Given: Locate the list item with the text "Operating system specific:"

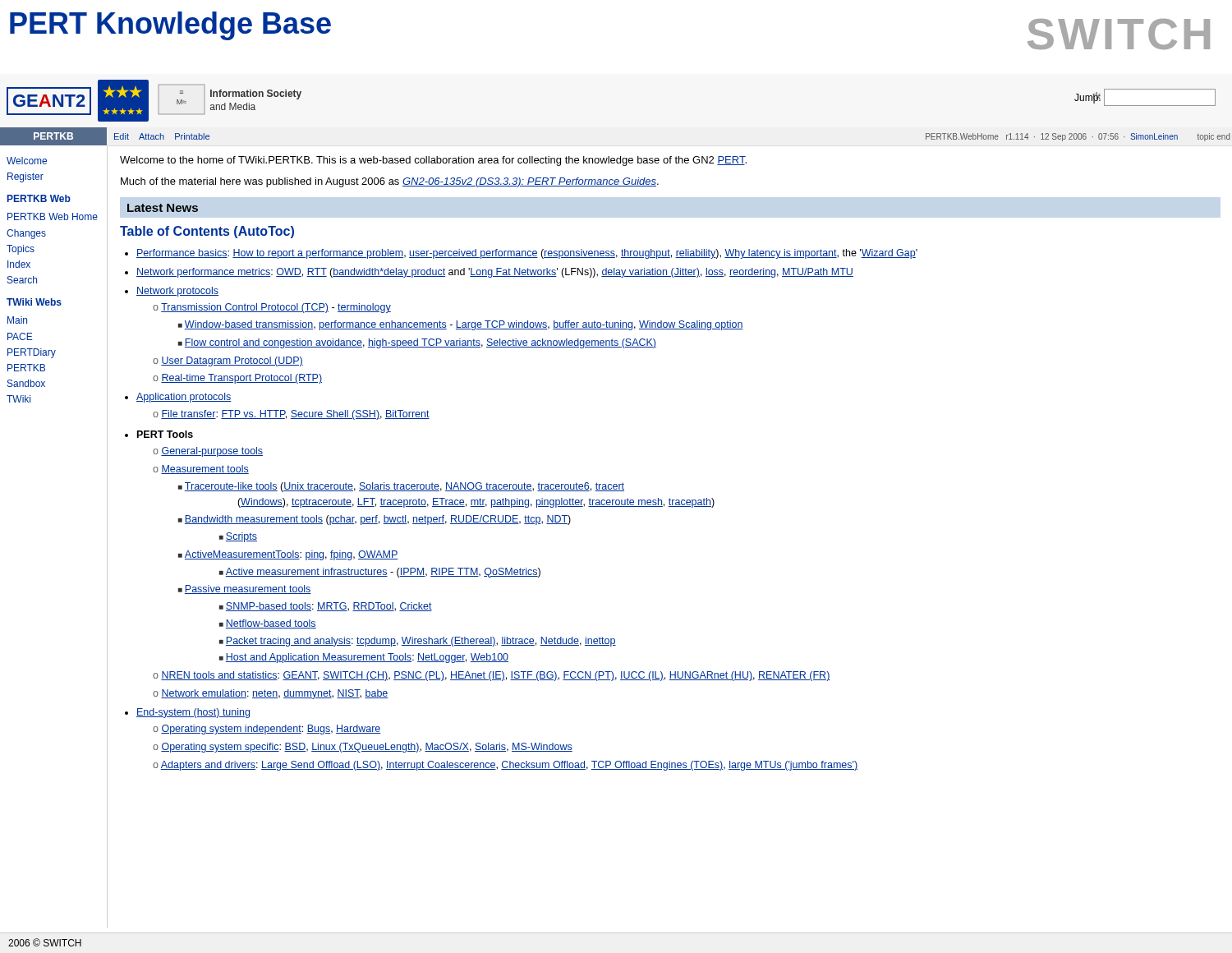Looking at the screenshot, I should 367,747.
